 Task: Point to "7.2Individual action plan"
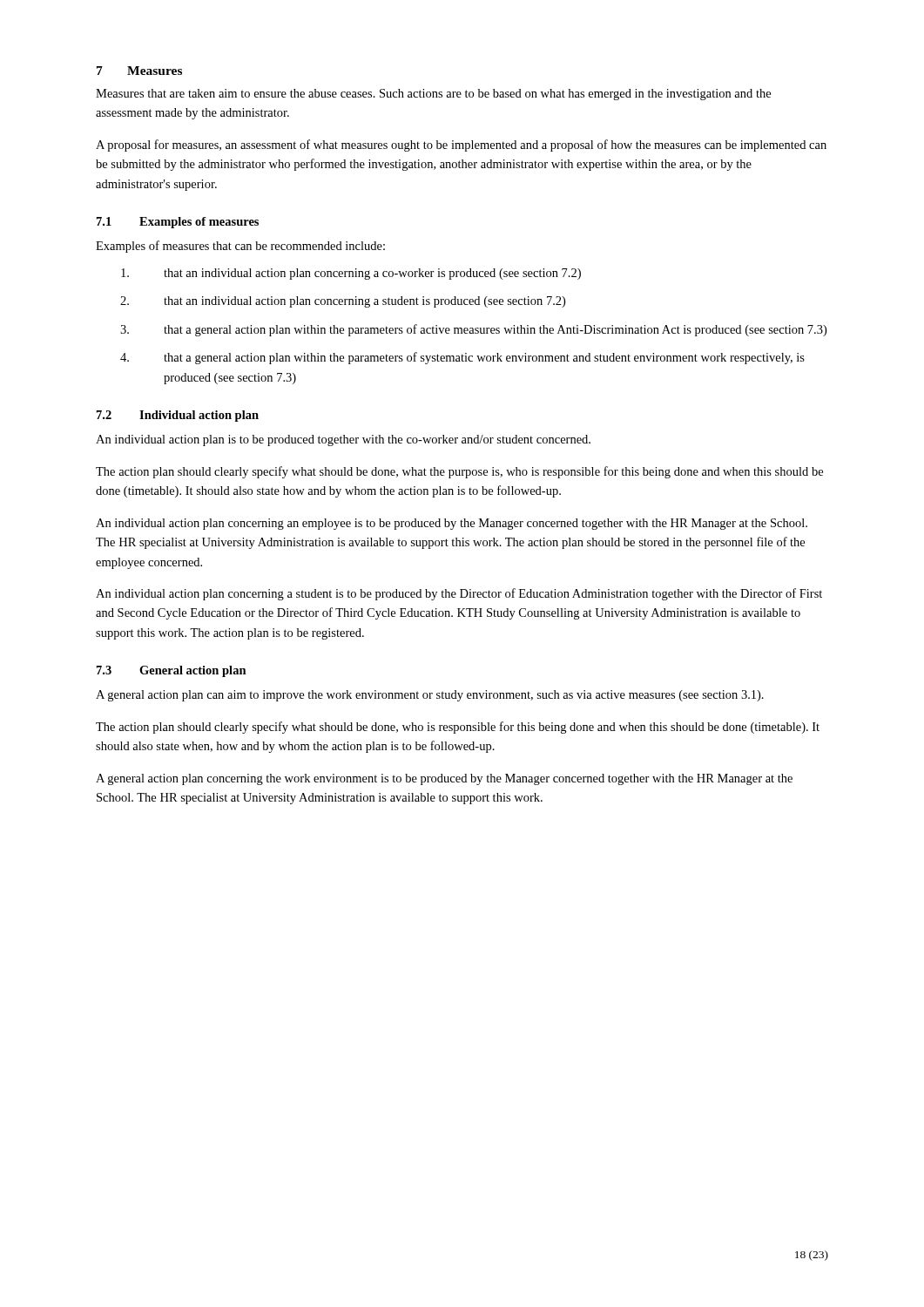coord(177,415)
